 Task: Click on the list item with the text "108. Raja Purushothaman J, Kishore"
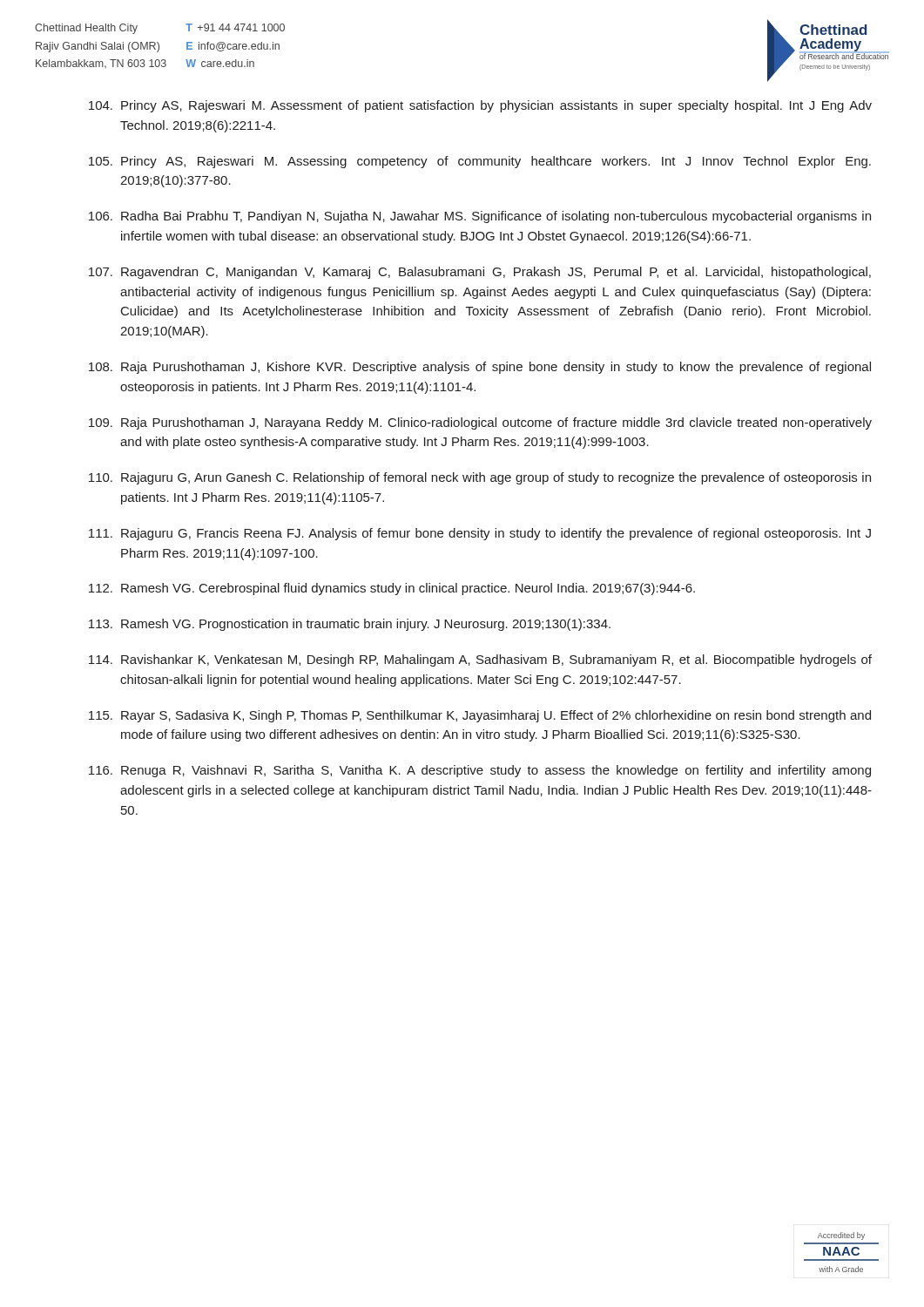(471, 377)
